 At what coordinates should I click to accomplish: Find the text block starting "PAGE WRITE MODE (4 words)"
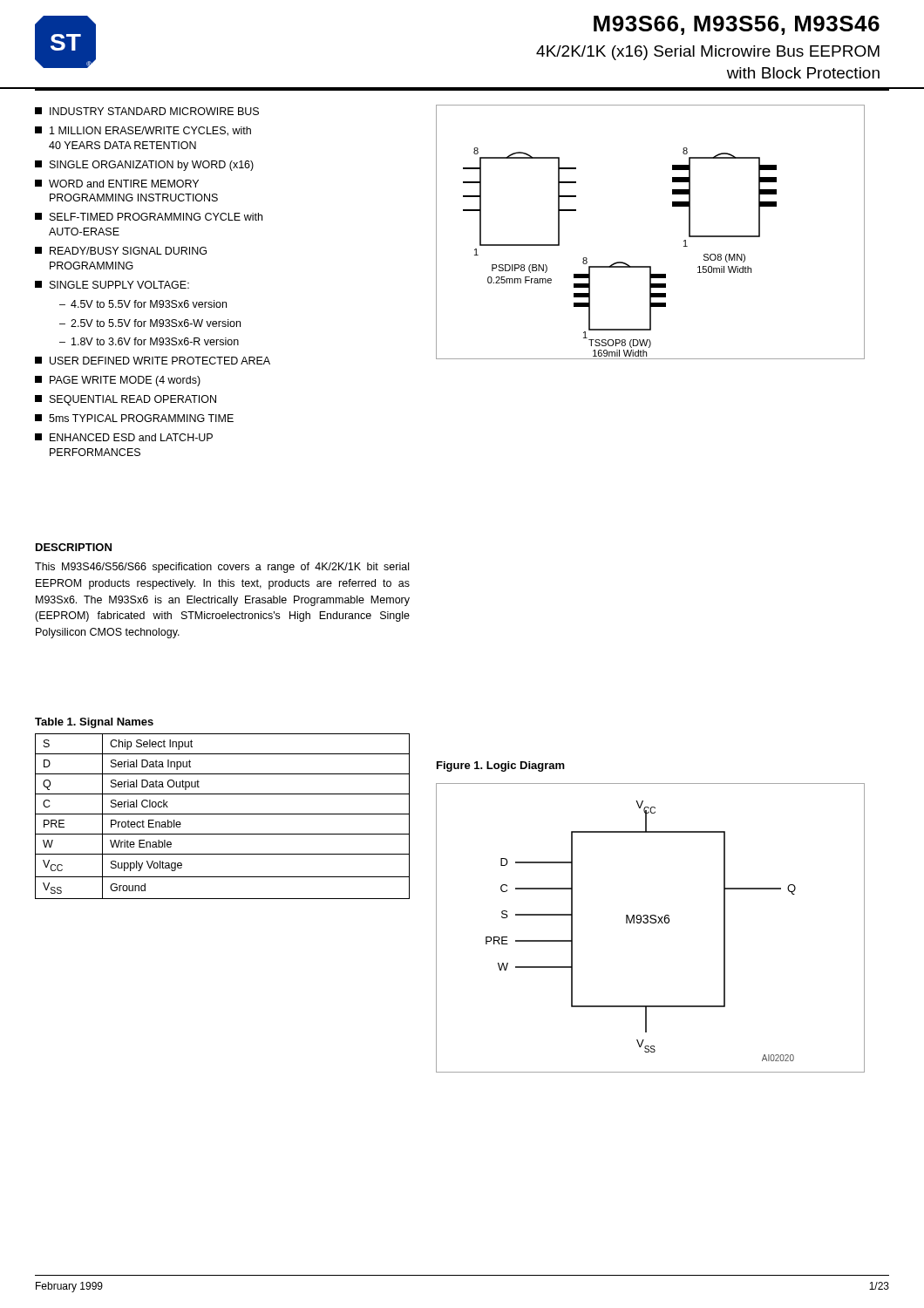(118, 381)
